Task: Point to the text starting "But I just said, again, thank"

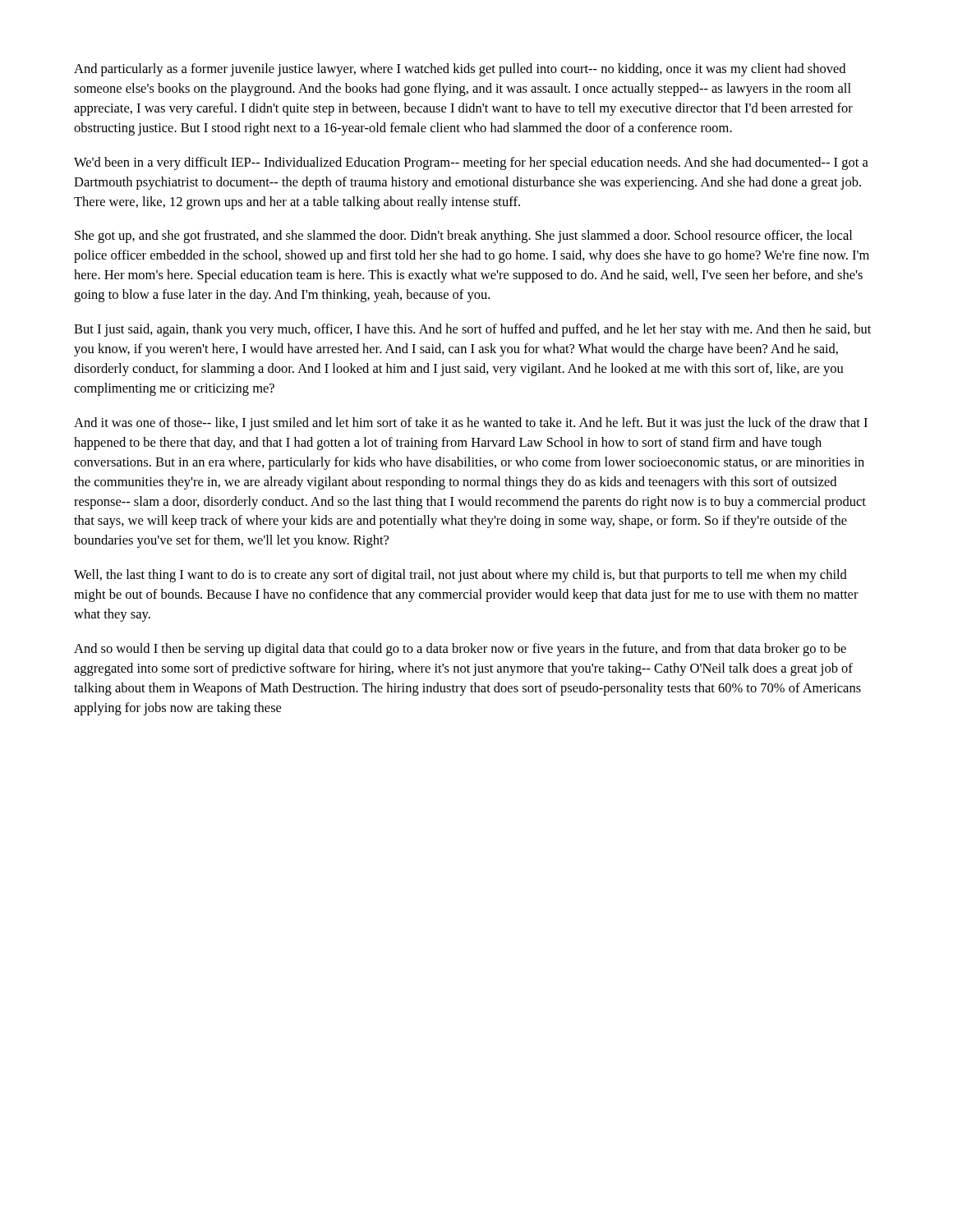Action: [x=473, y=359]
